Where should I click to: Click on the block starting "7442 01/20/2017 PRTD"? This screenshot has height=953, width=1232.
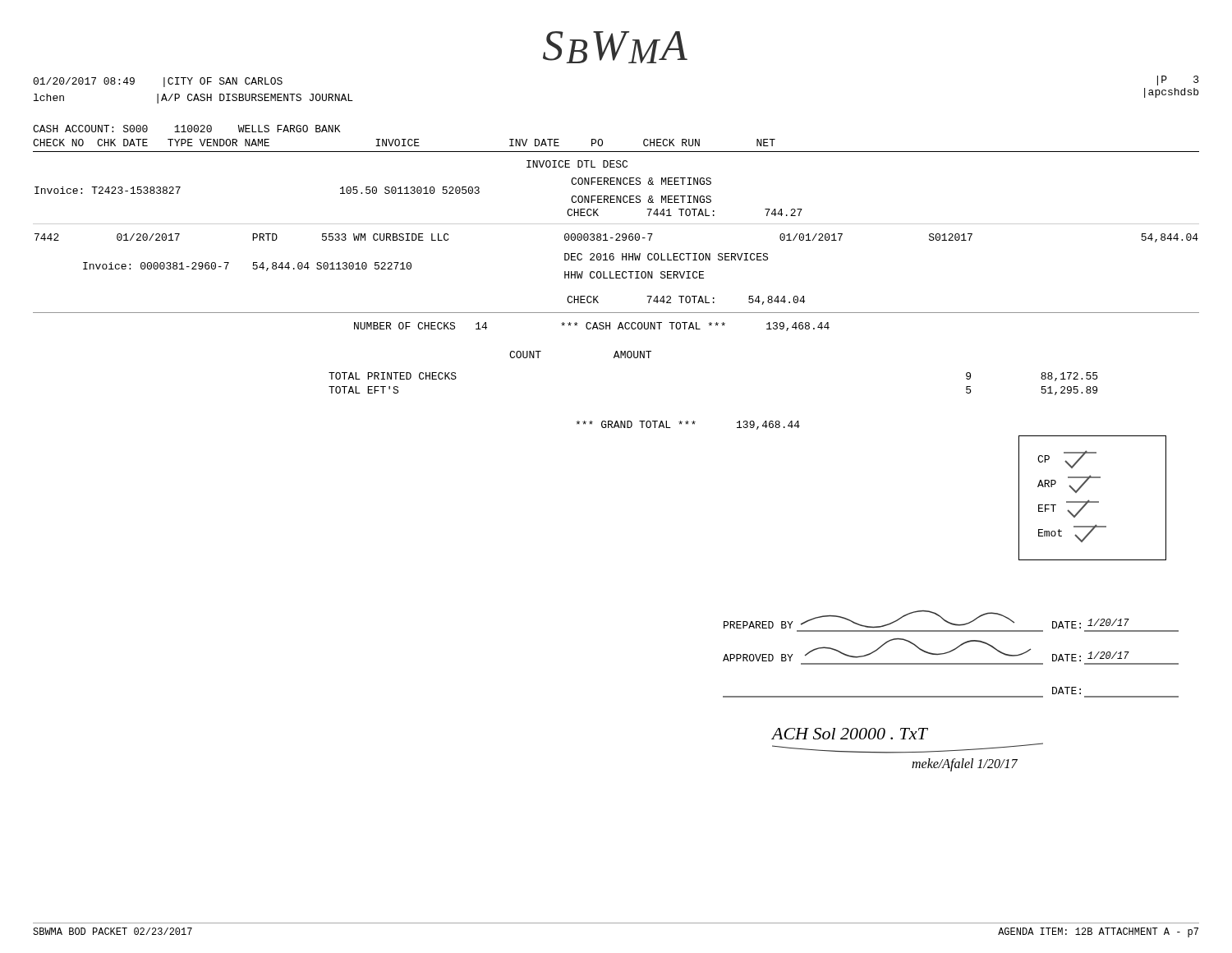[616, 257]
